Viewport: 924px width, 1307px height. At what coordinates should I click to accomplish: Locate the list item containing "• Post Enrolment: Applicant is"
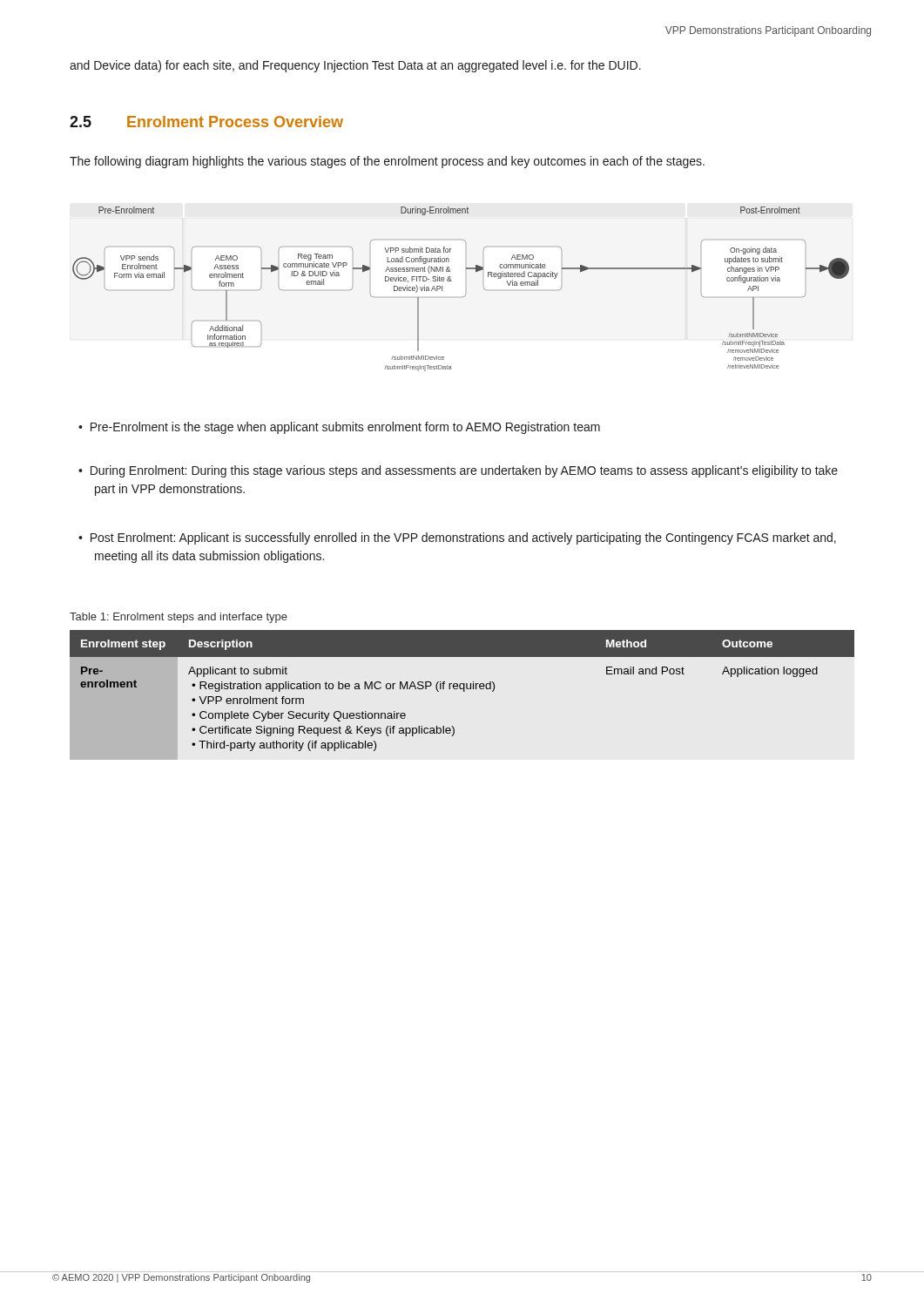point(458,547)
